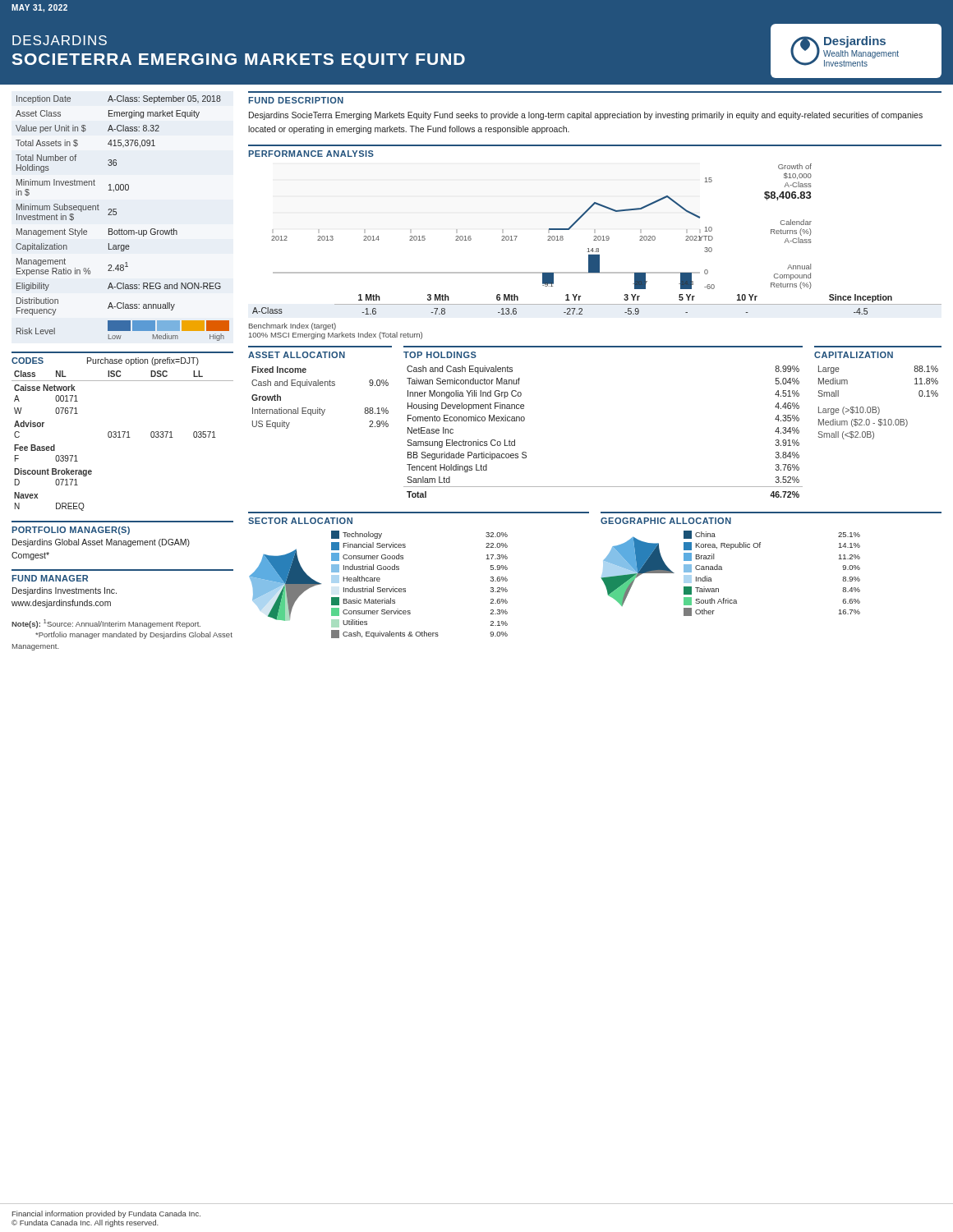Locate the table with the text "3 Yr"
This screenshot has width=953, height=1232.
[x=595, y=304]
